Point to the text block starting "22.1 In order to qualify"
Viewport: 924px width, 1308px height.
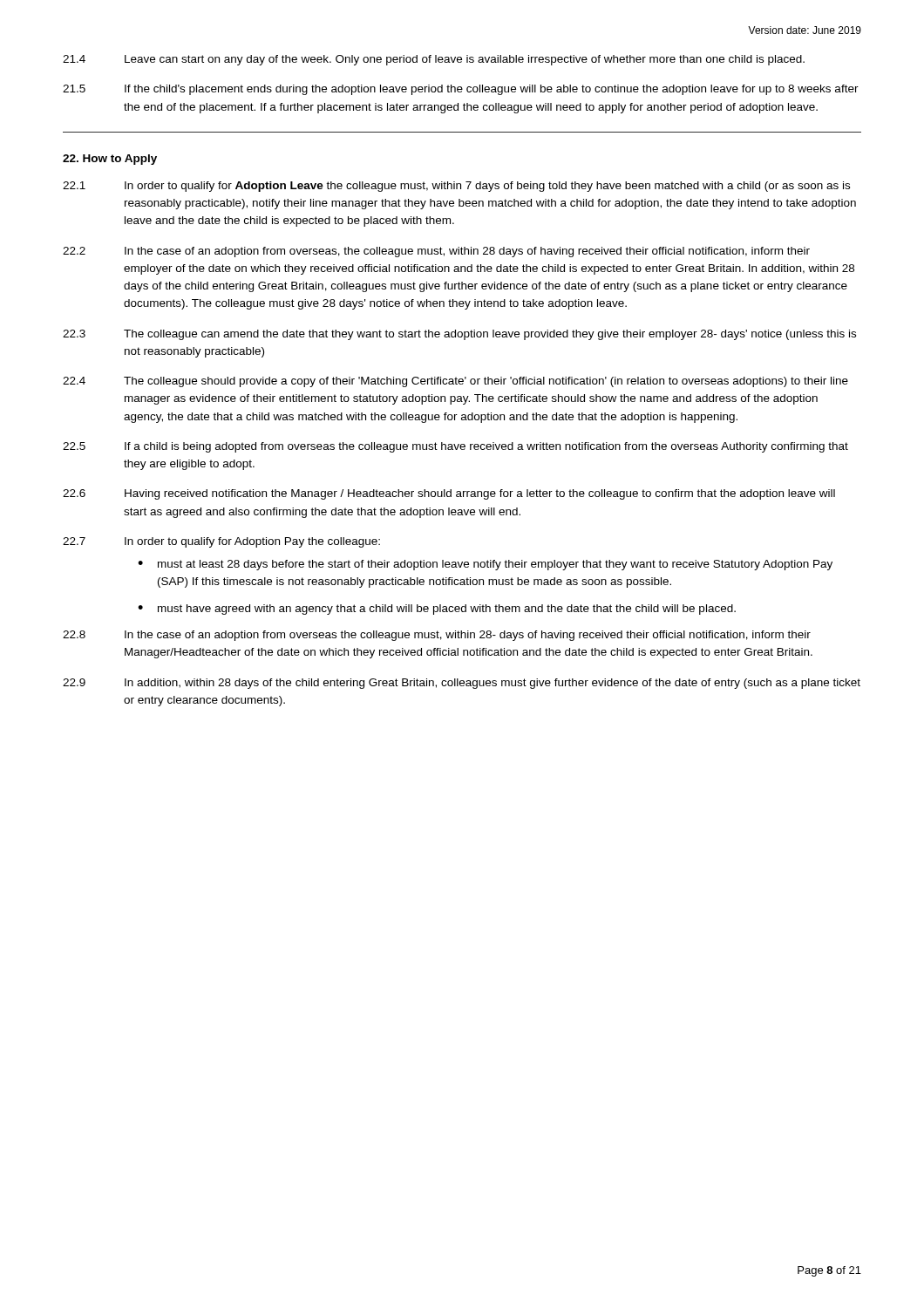(x=462, y=203)
